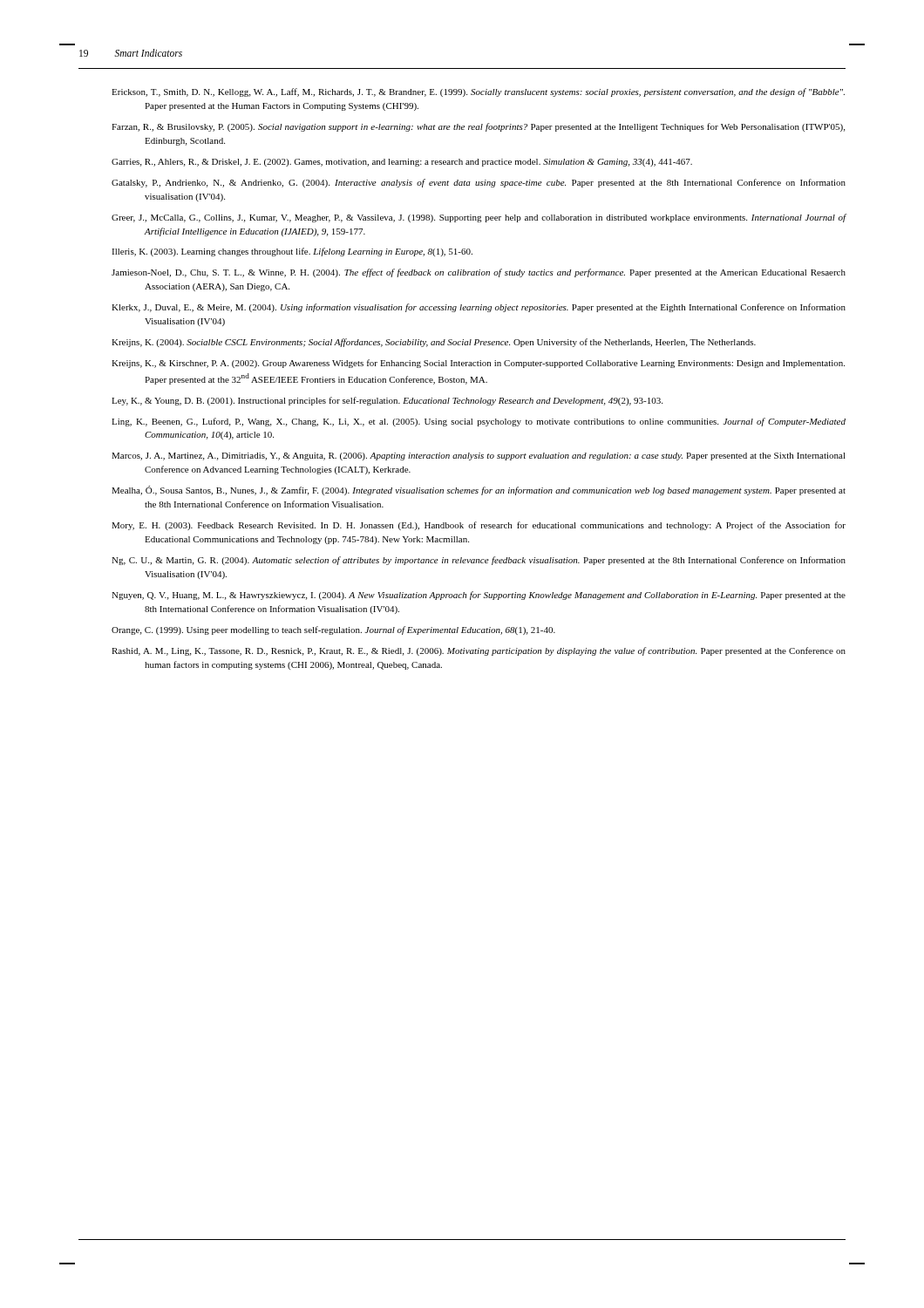Locate the block starting "Jamieson-Noel, D., Chu,"
The image size is (924, 1308).
tap(479, 279)
